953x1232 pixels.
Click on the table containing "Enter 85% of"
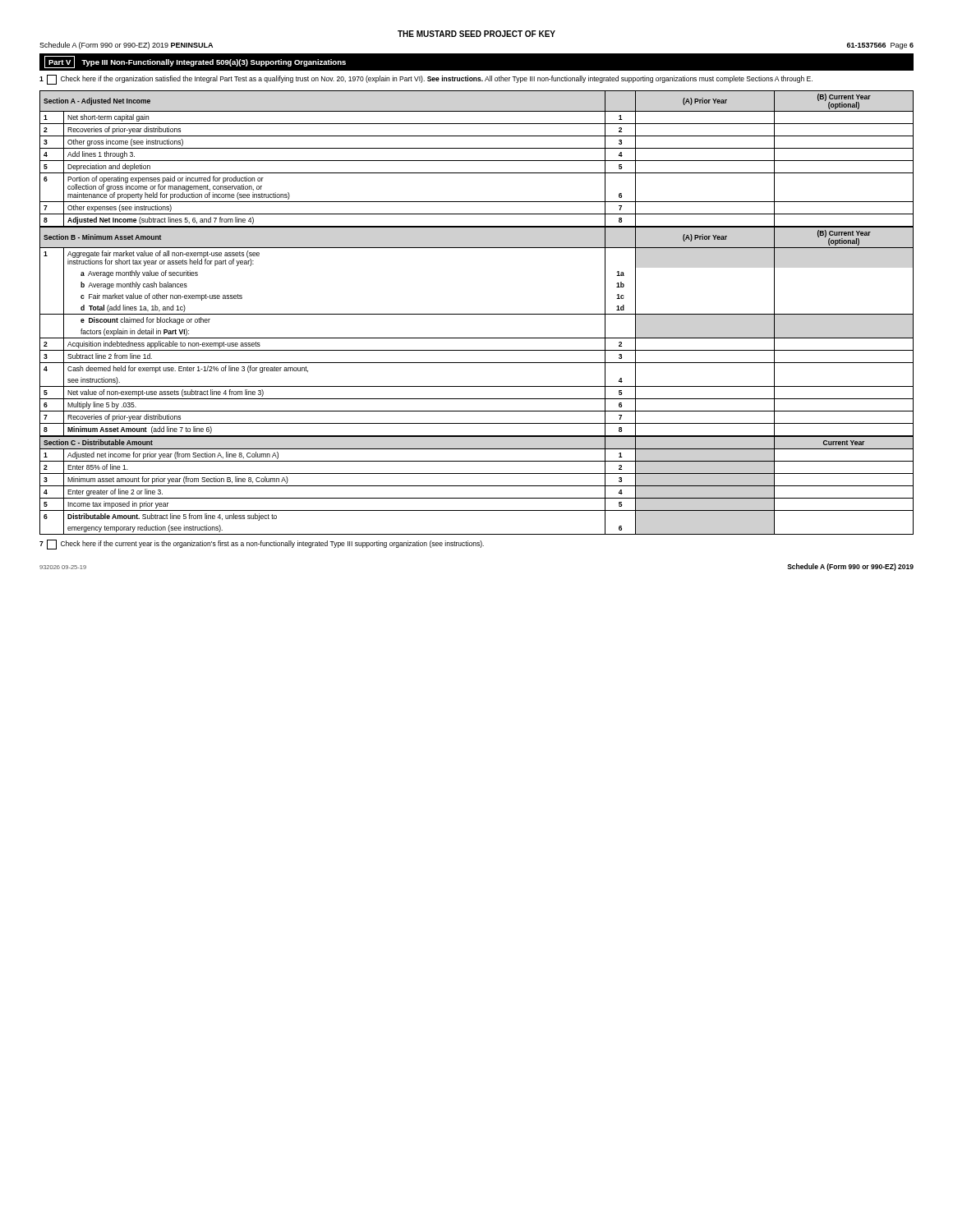coord(476,486)
